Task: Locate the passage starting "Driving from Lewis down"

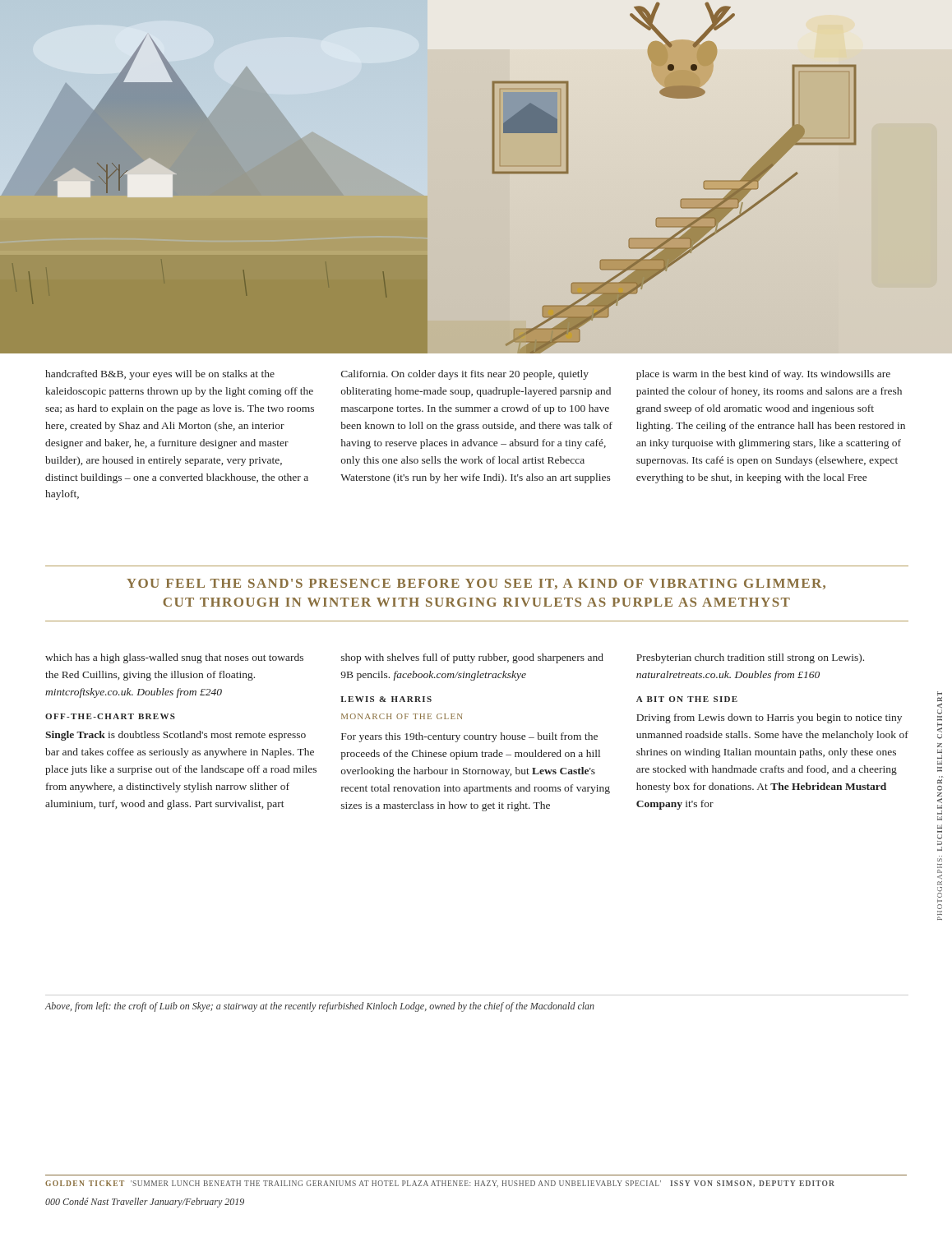Action: coord(772,760)
